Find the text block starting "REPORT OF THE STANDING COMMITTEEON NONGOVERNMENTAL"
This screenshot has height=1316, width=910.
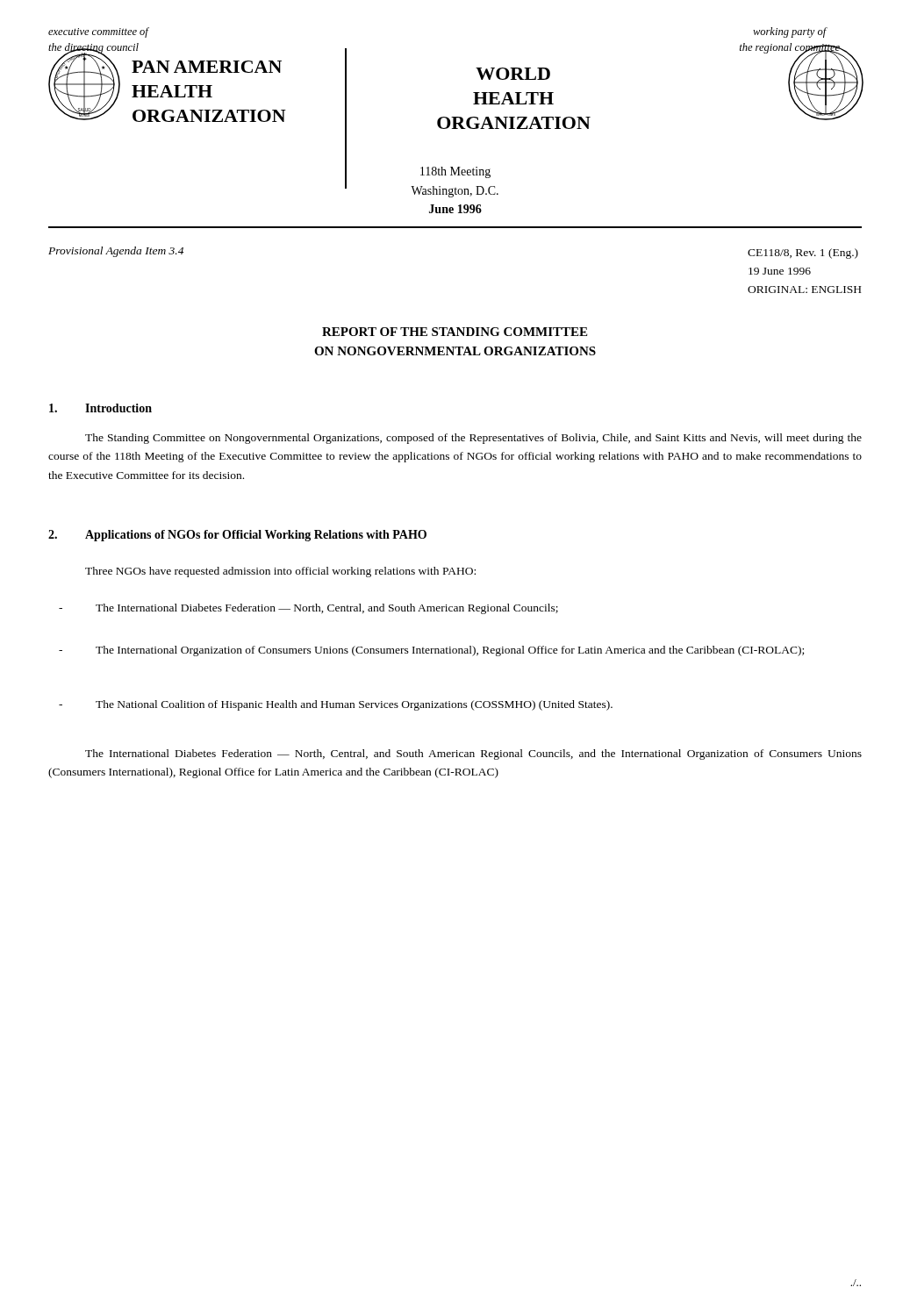(x=455, y=341)
